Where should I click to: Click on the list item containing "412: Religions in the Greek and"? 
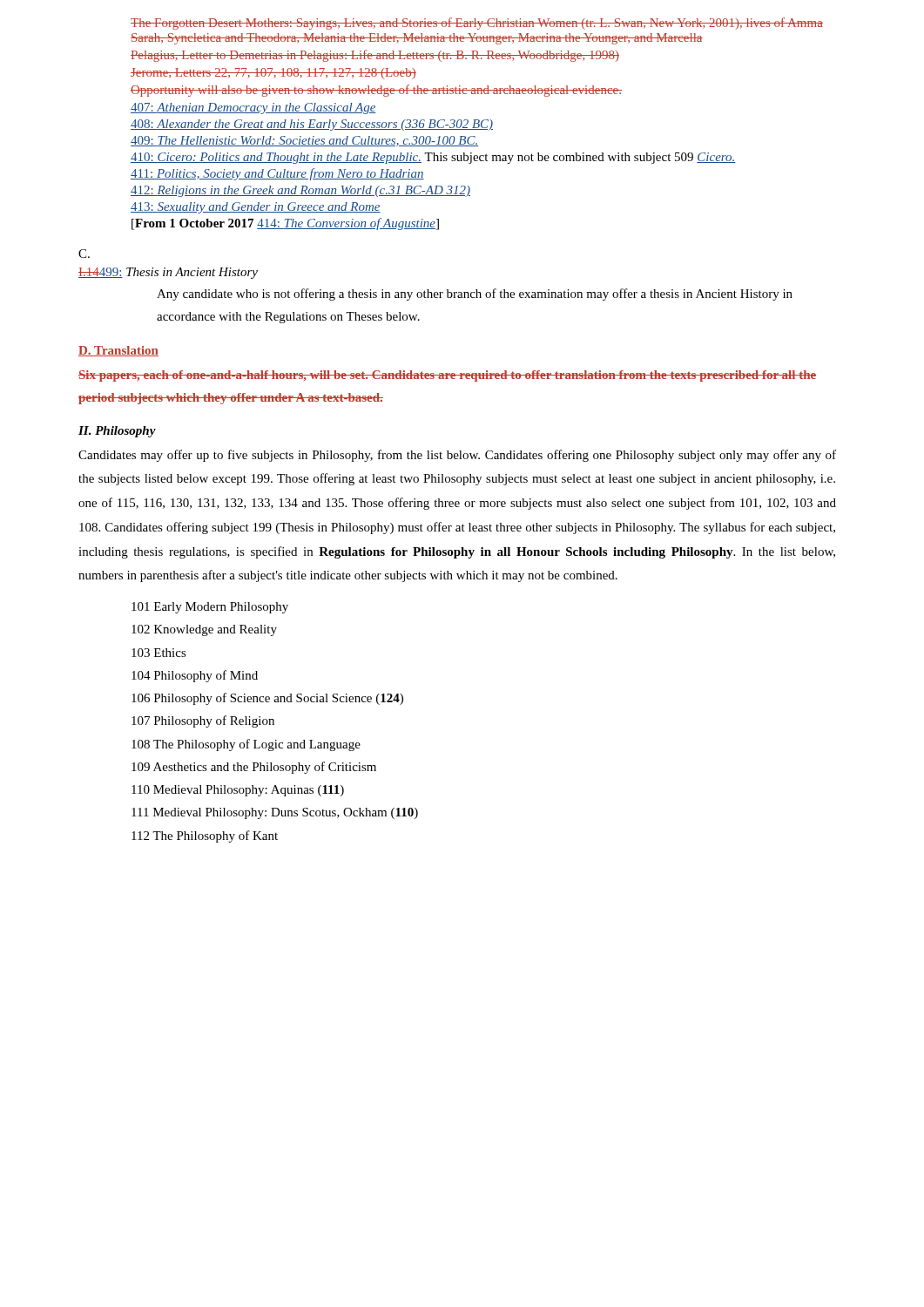(300, 190)
